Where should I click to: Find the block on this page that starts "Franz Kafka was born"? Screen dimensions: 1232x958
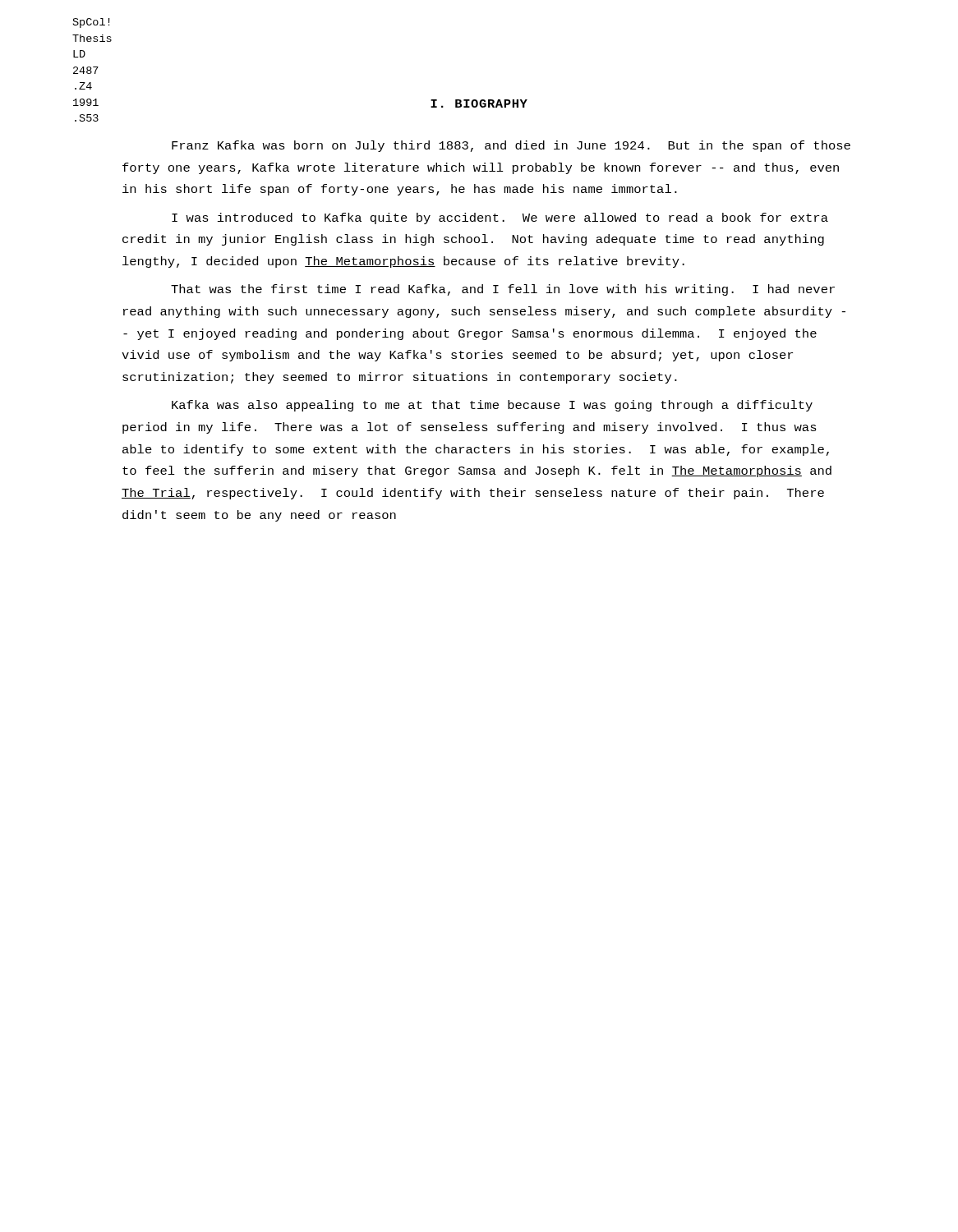point(486,331)
